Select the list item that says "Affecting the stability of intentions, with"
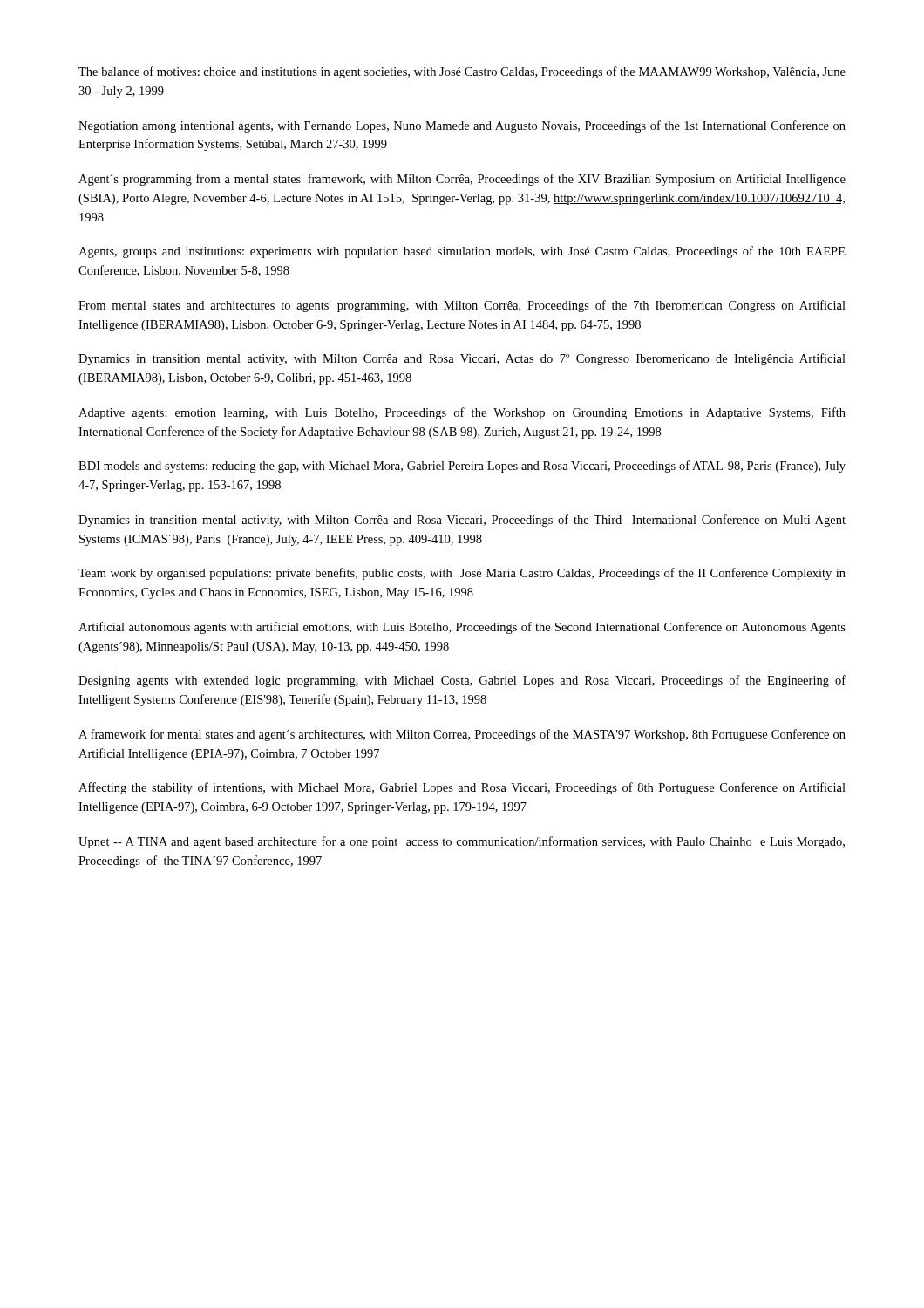Viewport: 924px width, 1308px height. click(462, 797)
